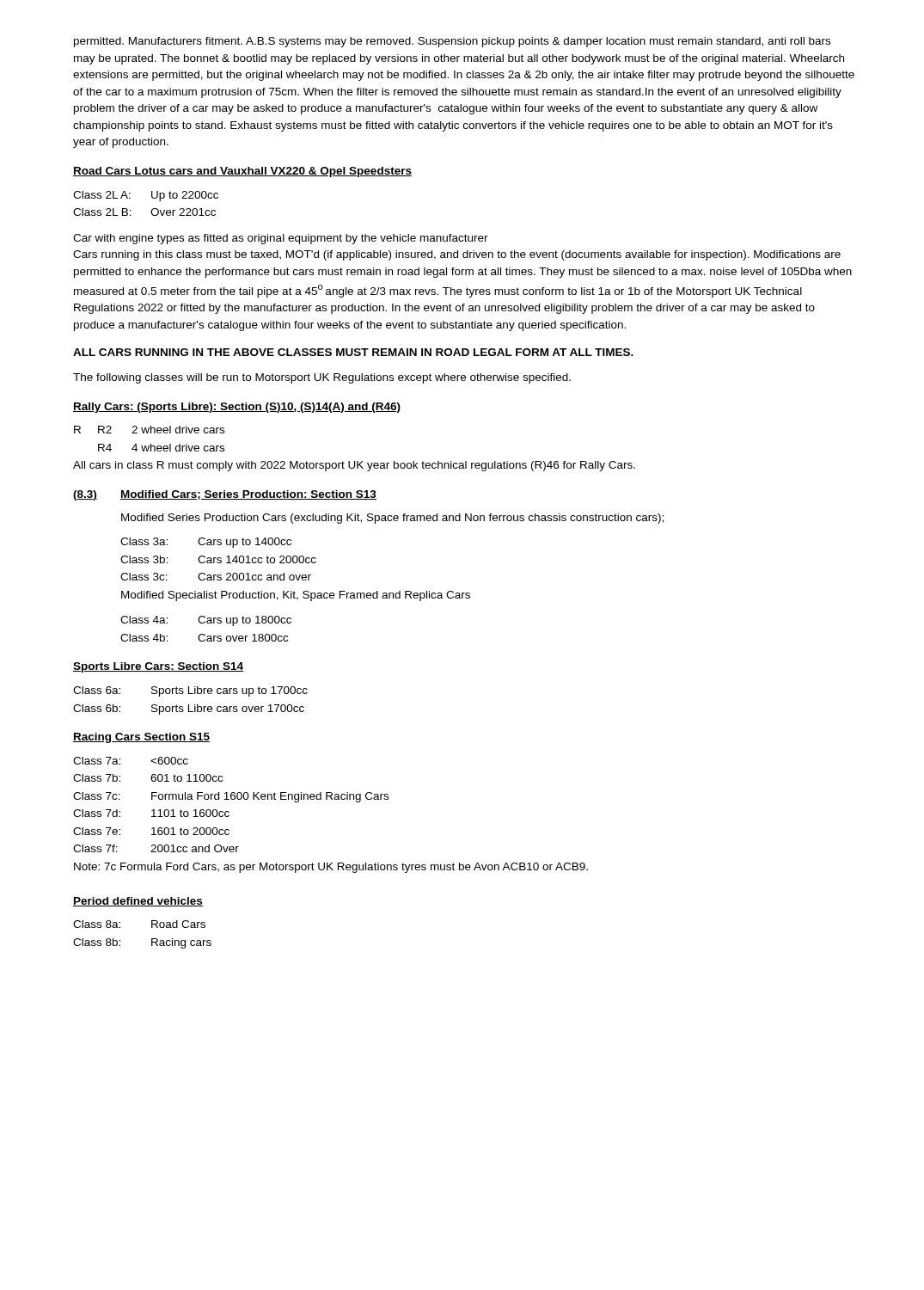Image resolution: width=924 pixels, height=1290 pixels.
Task: Point to the element starting "Class 2L A: Up to"
Action: (96, 197)
